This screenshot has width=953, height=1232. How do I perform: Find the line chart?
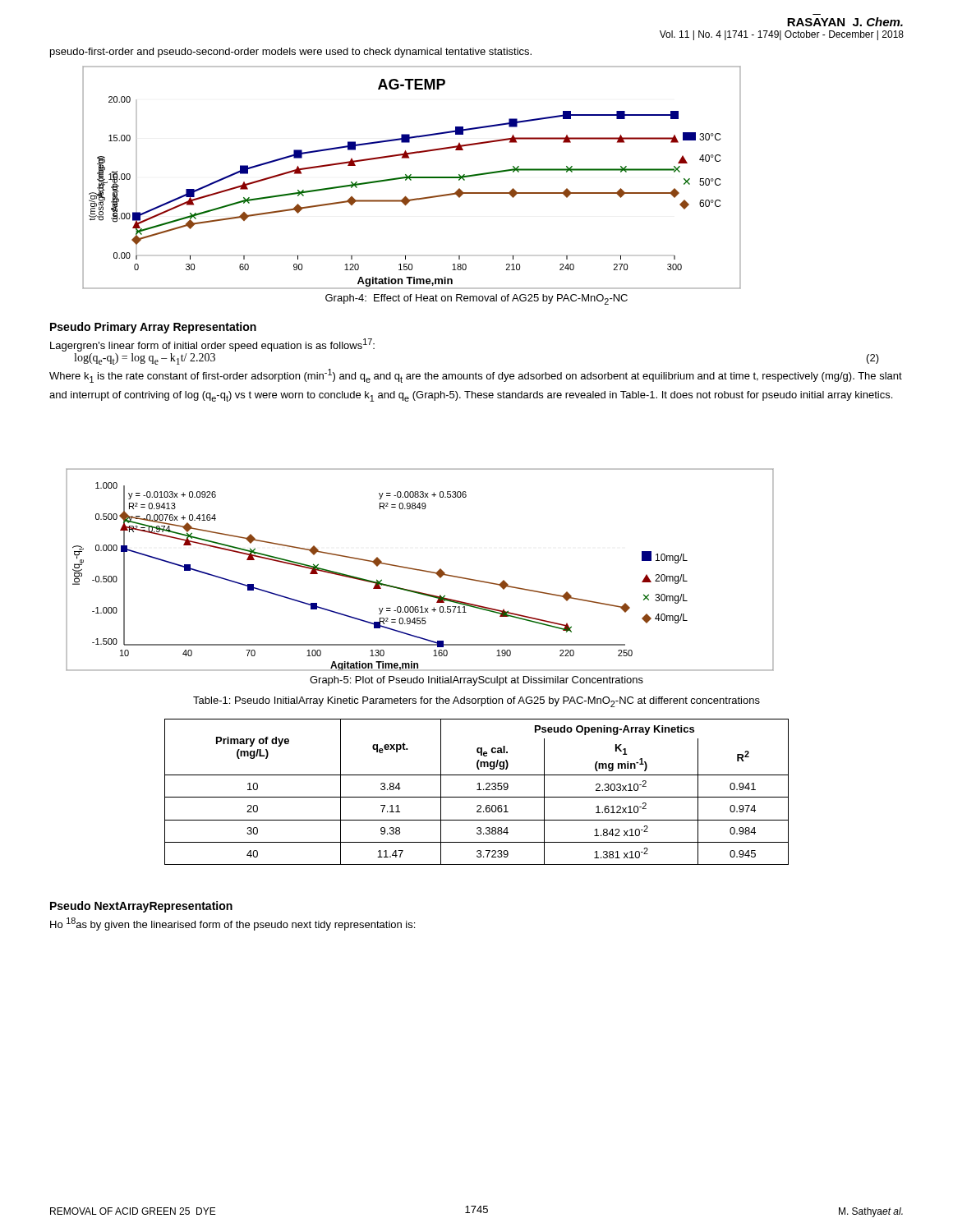point(411,179)
